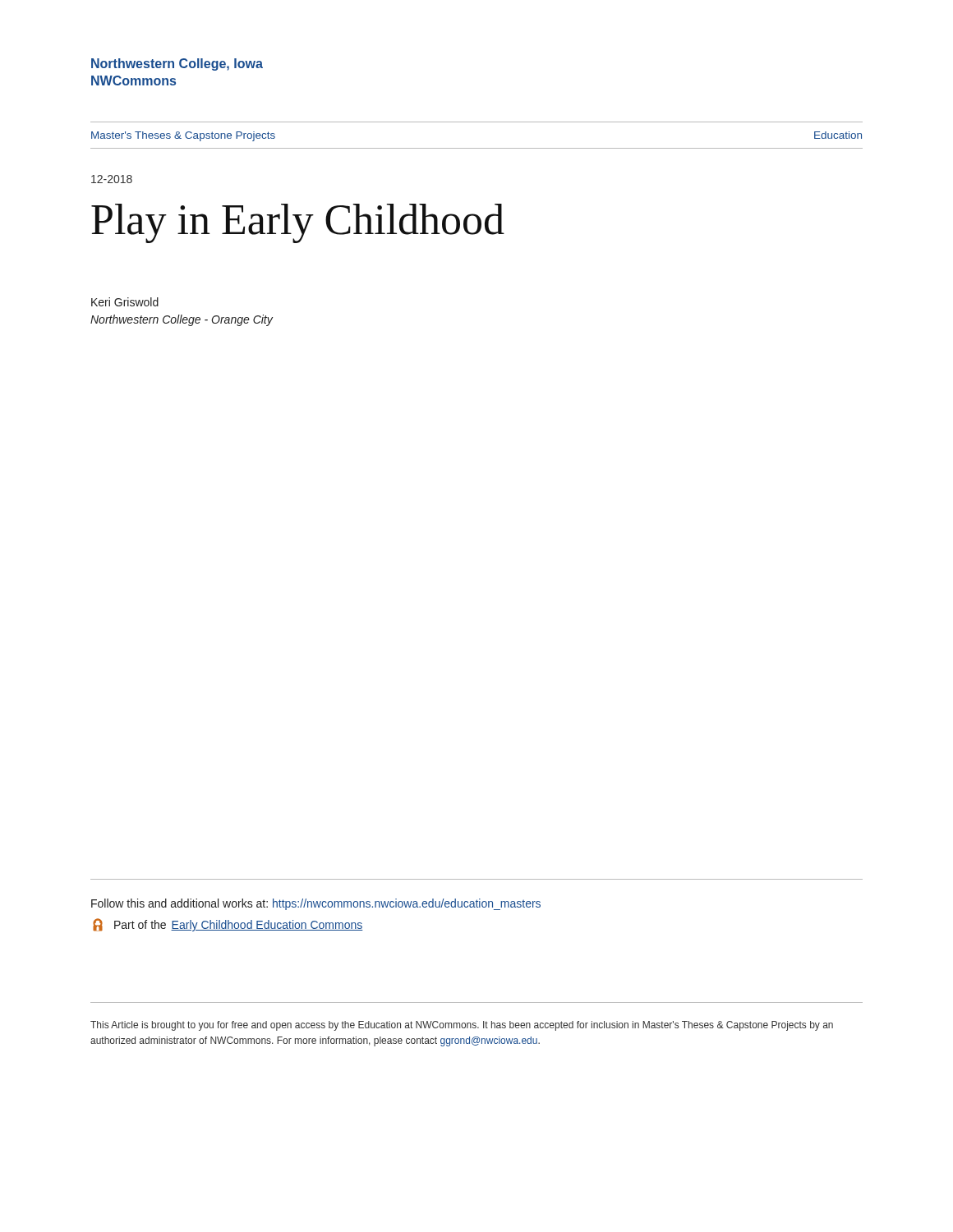Image resolution: width=953 pixels, height=1232 pixels.
Task: Find the text block that reads "Part of the Early Childhood"
Action: [x=226, y=925]
